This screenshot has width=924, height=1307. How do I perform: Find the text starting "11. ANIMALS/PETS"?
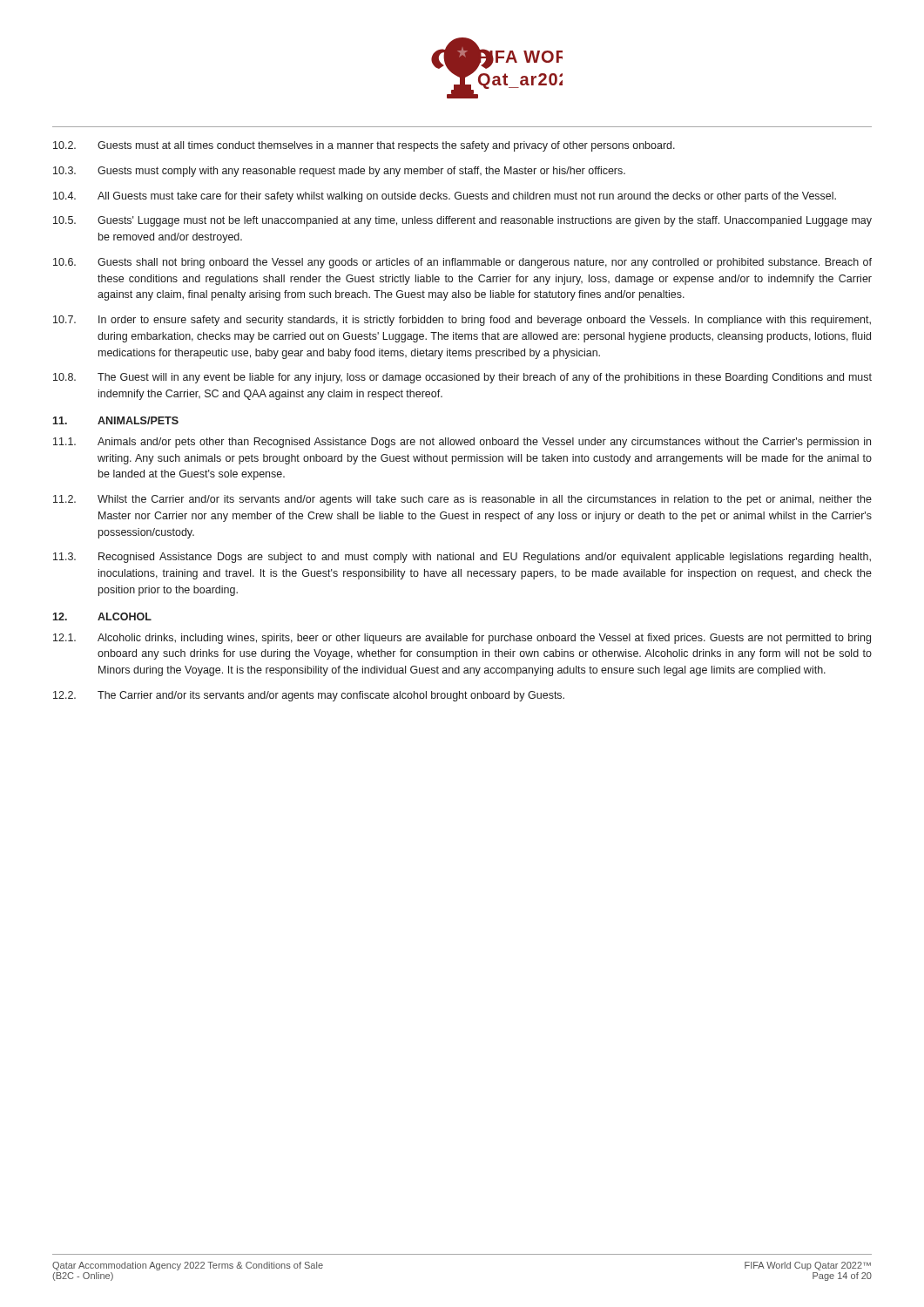click(x=115, y=421)
